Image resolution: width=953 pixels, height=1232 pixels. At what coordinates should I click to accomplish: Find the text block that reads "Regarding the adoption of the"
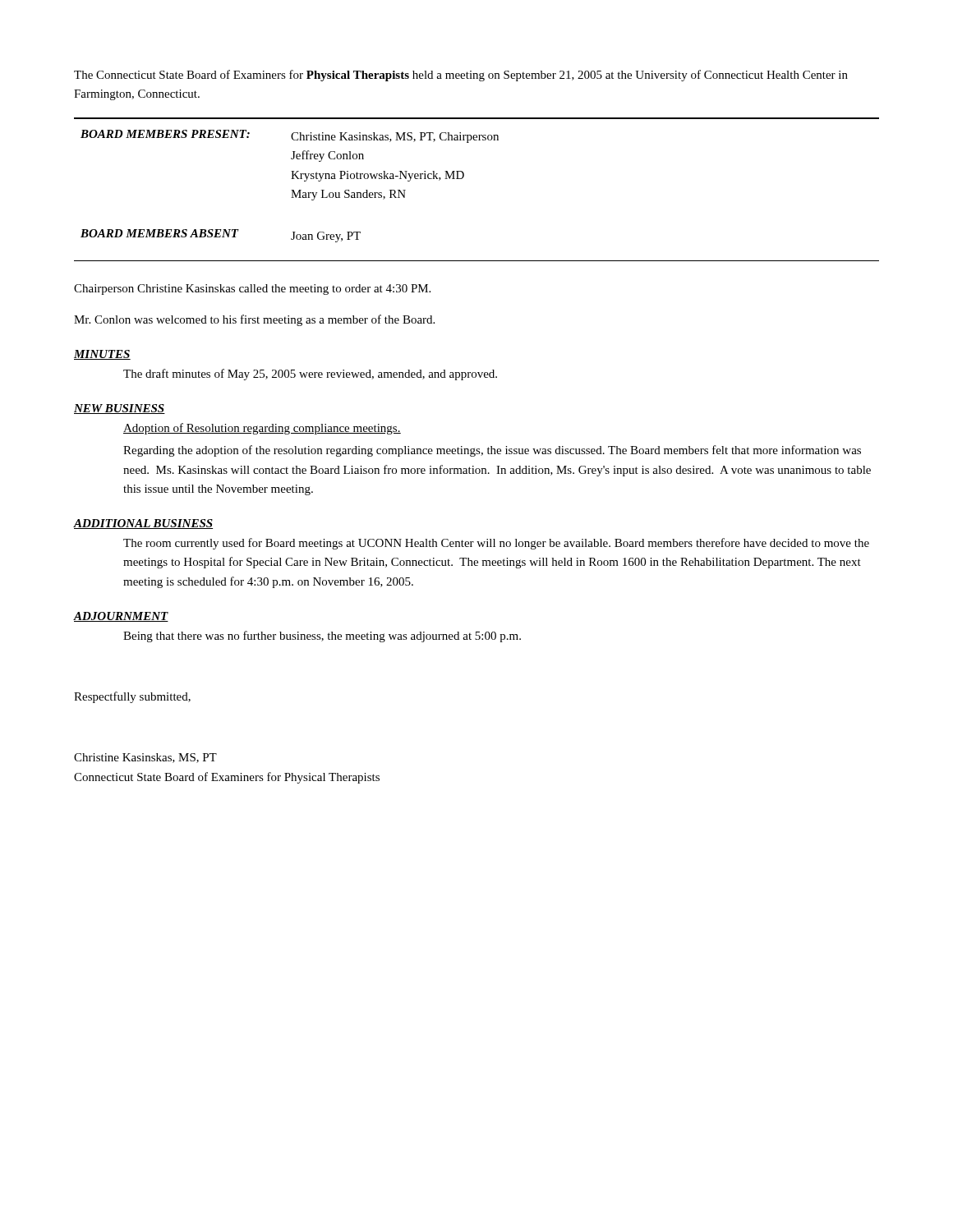point(497,469)
